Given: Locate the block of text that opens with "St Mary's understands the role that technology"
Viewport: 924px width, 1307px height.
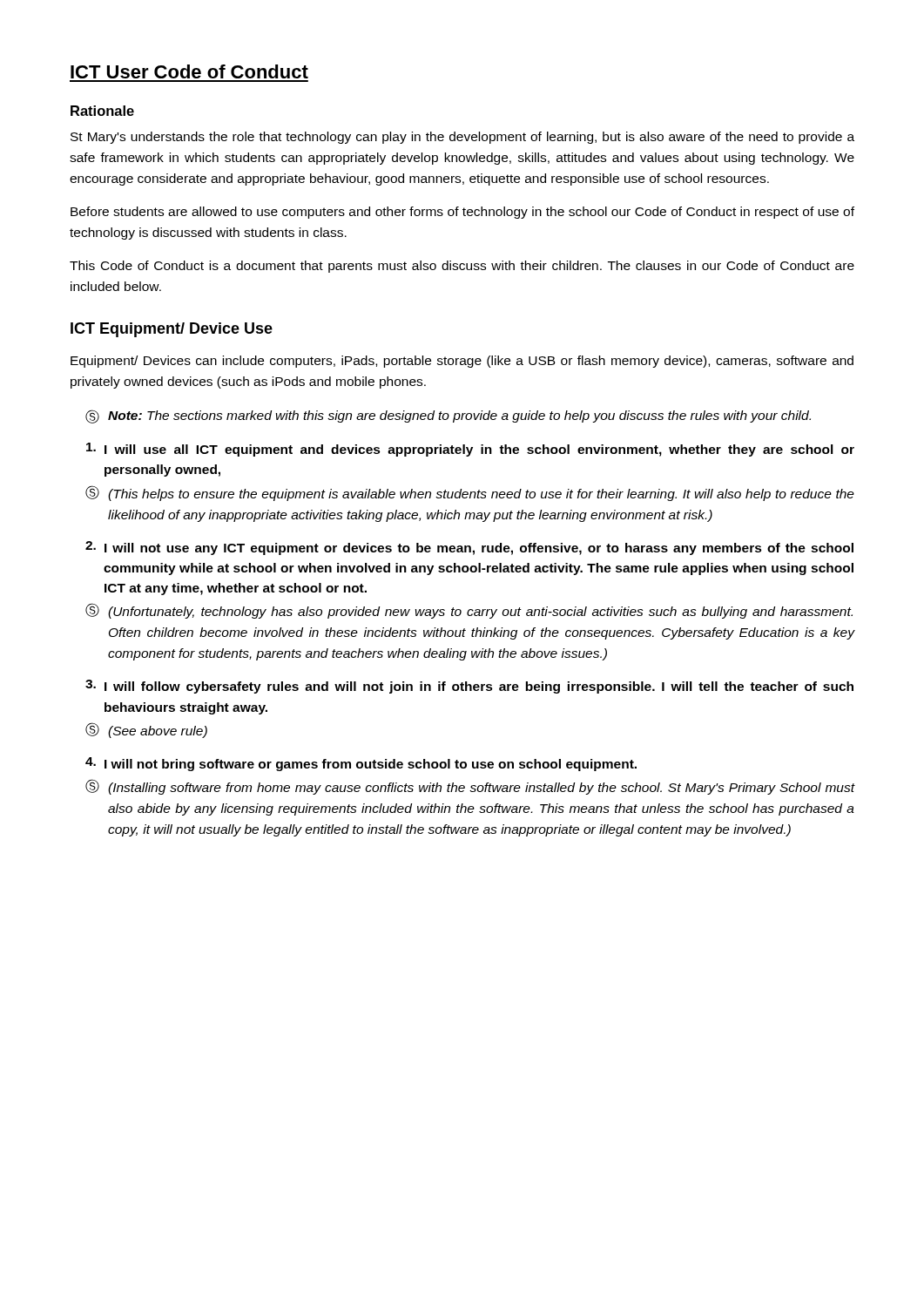Looking at the screenshot, I should click(462, 157).
